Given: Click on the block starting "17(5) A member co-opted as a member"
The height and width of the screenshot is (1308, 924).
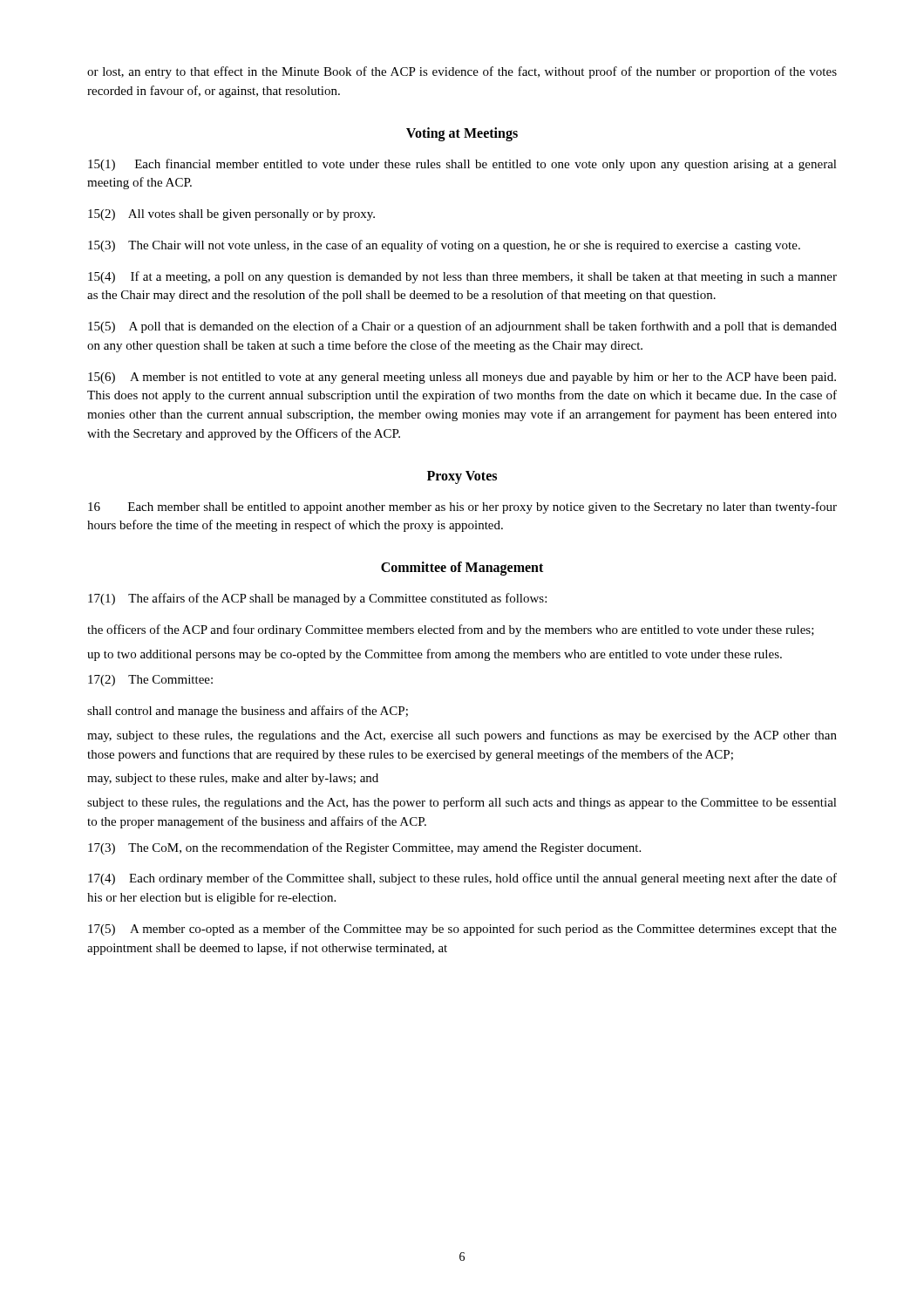Looking at the screenshot, I should coord(462,938).
